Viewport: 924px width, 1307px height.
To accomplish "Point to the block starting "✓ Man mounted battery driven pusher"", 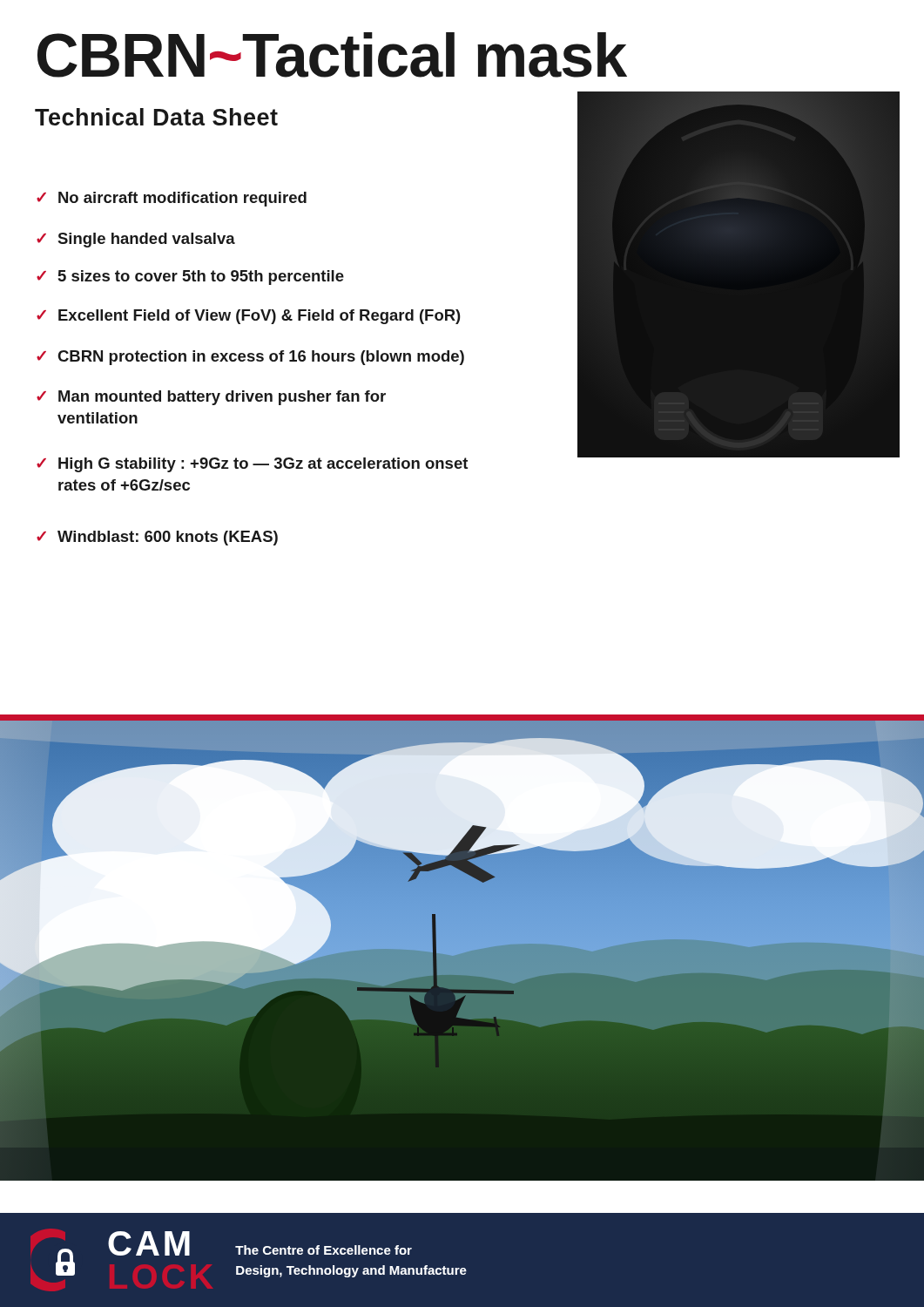I will tap(210, 408).
